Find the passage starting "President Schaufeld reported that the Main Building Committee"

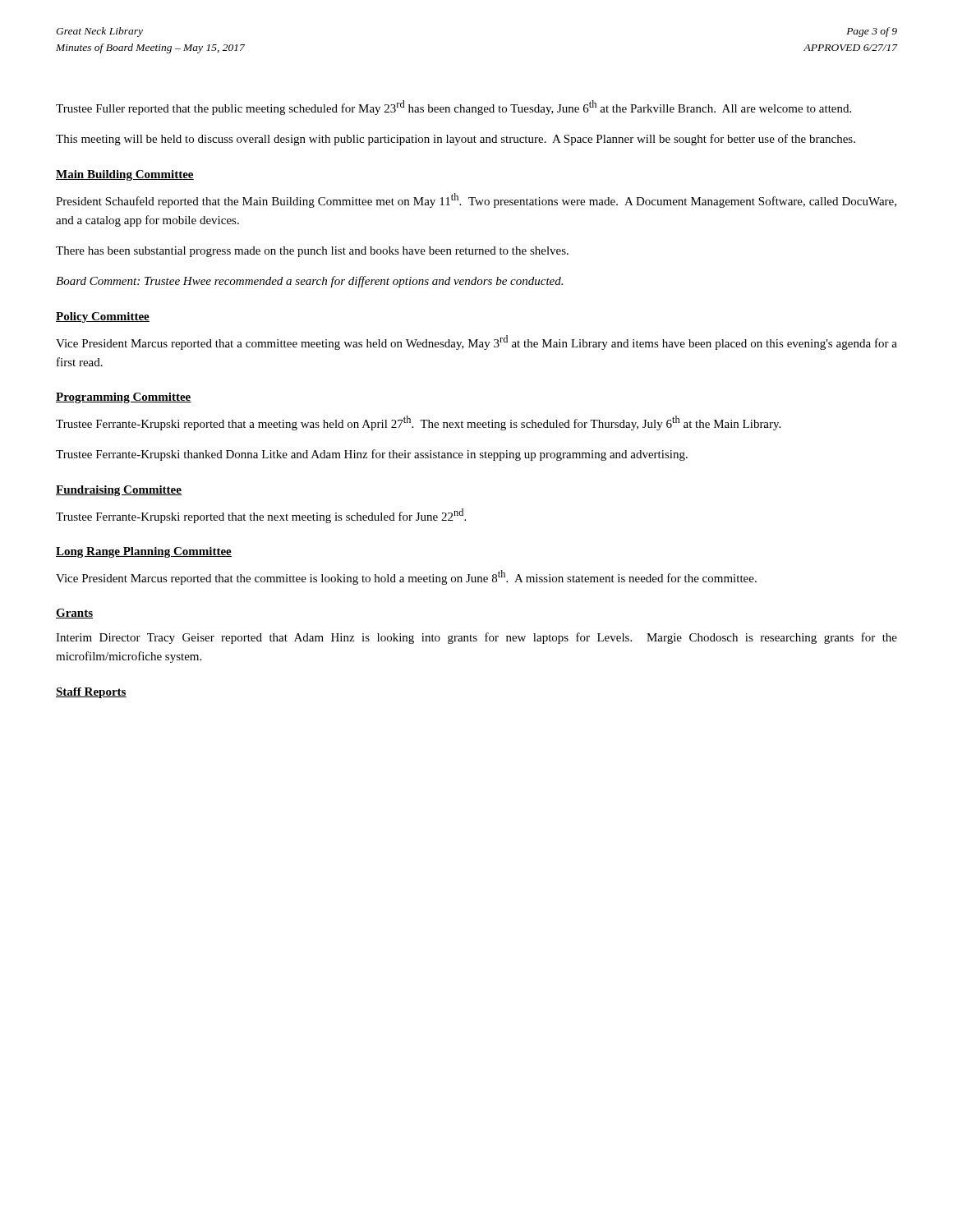[476, 209]
